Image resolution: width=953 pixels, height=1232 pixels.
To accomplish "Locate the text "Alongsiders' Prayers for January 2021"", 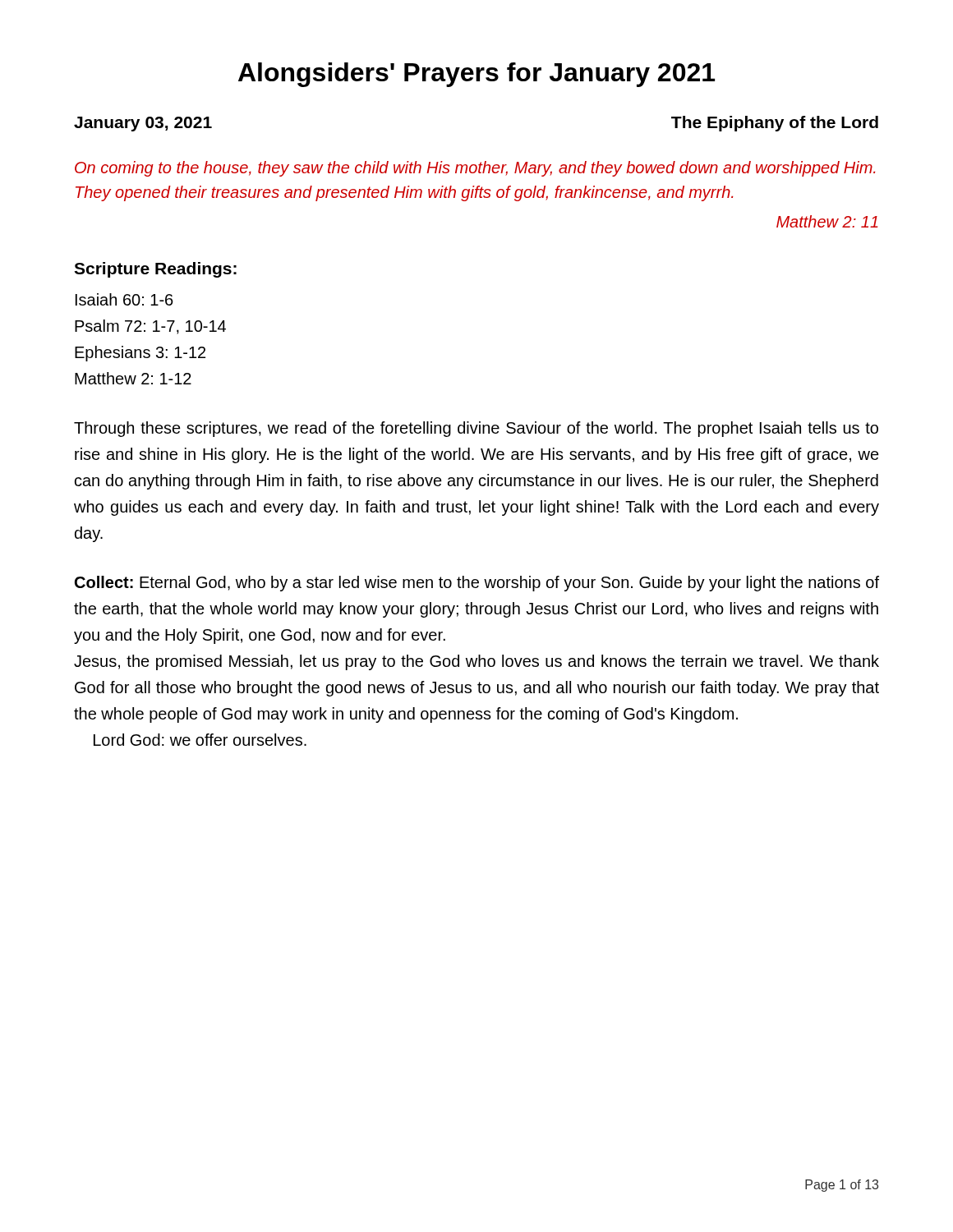I will tap(476, 72).
